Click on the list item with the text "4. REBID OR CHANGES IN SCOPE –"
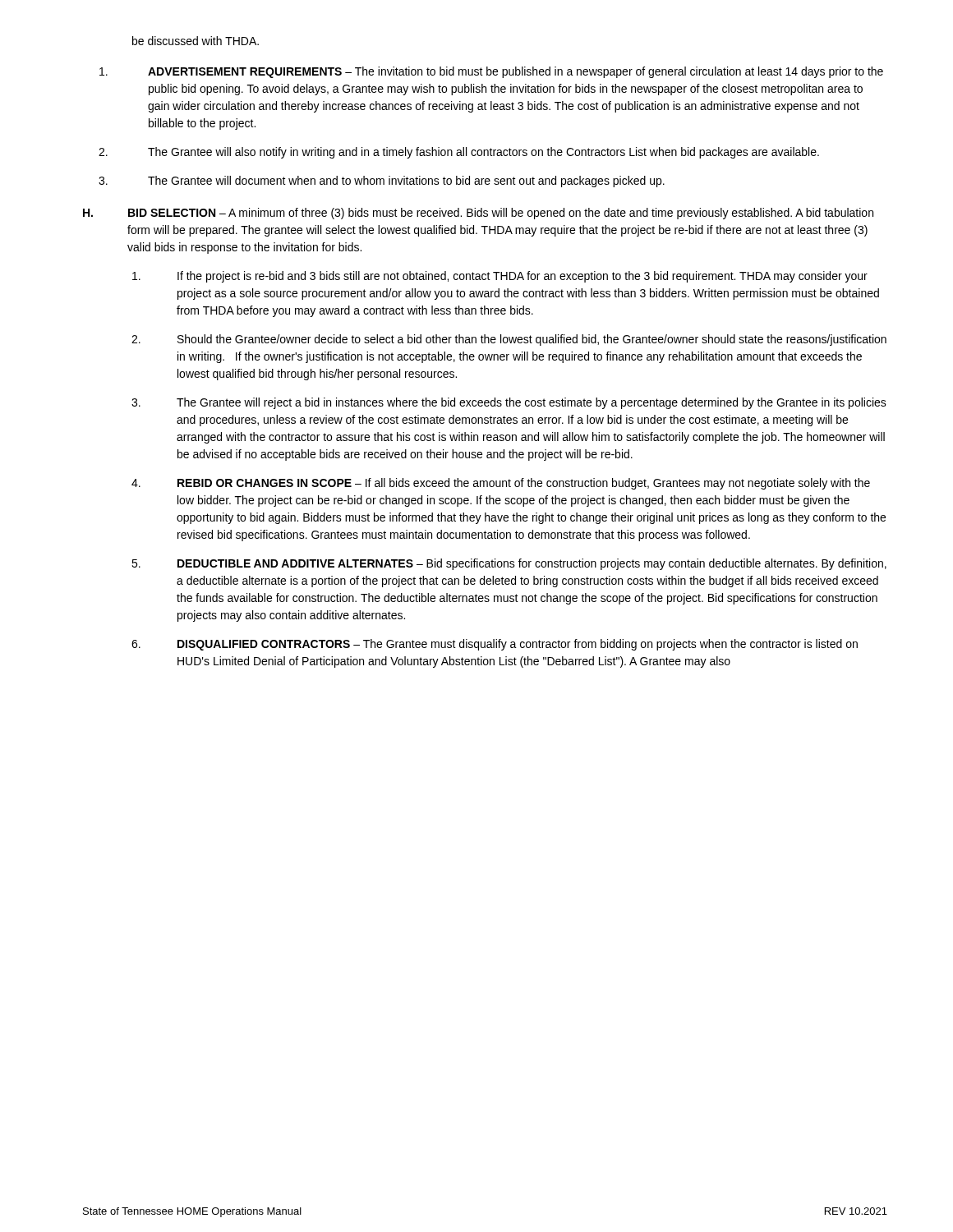The width and height of the screenshot is (953, 1232). point(509,509)
